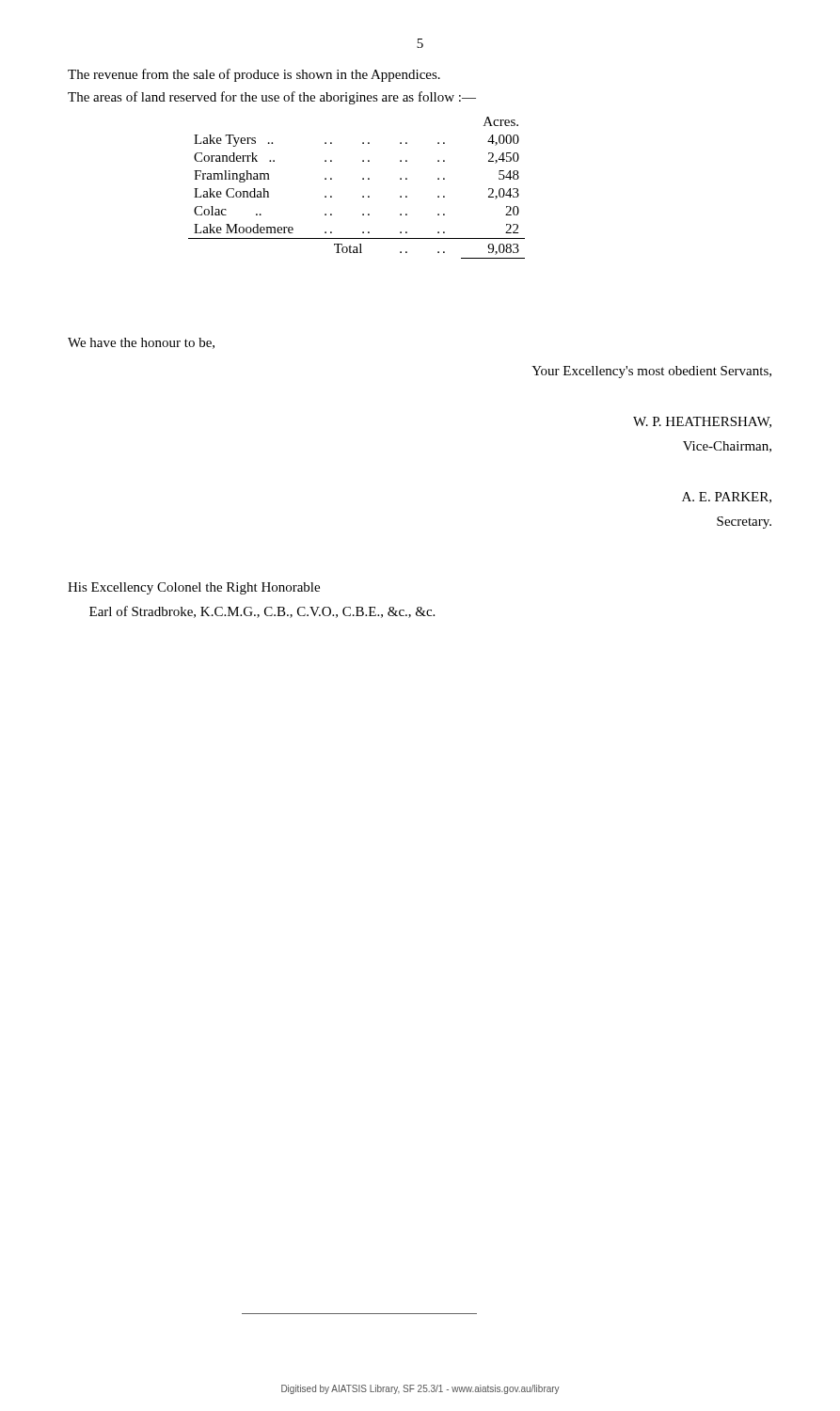Click a table
The image size is (840, 1411).
[x=357, y=186]
